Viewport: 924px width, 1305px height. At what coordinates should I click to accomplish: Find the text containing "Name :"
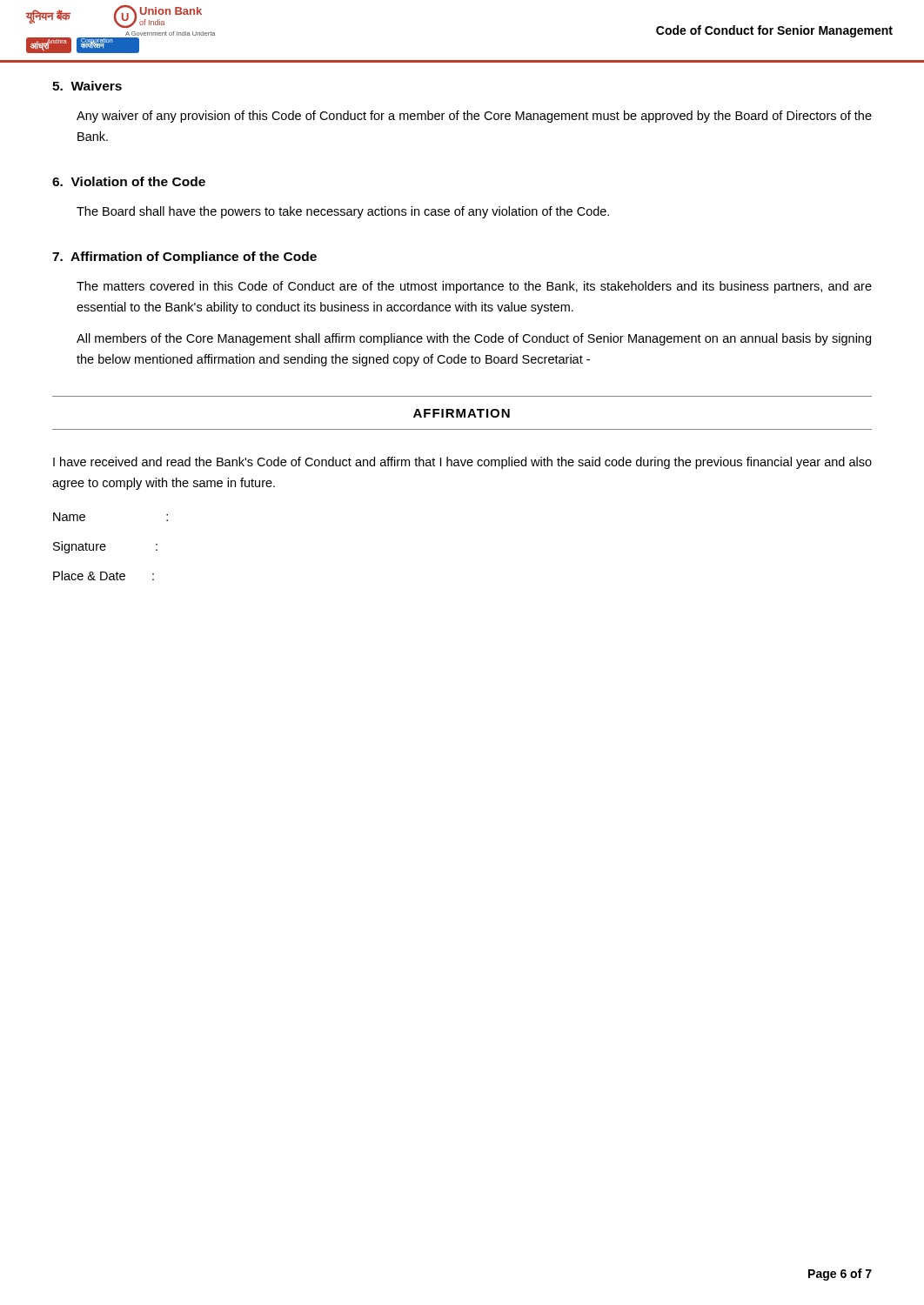[x=70, y=516]
